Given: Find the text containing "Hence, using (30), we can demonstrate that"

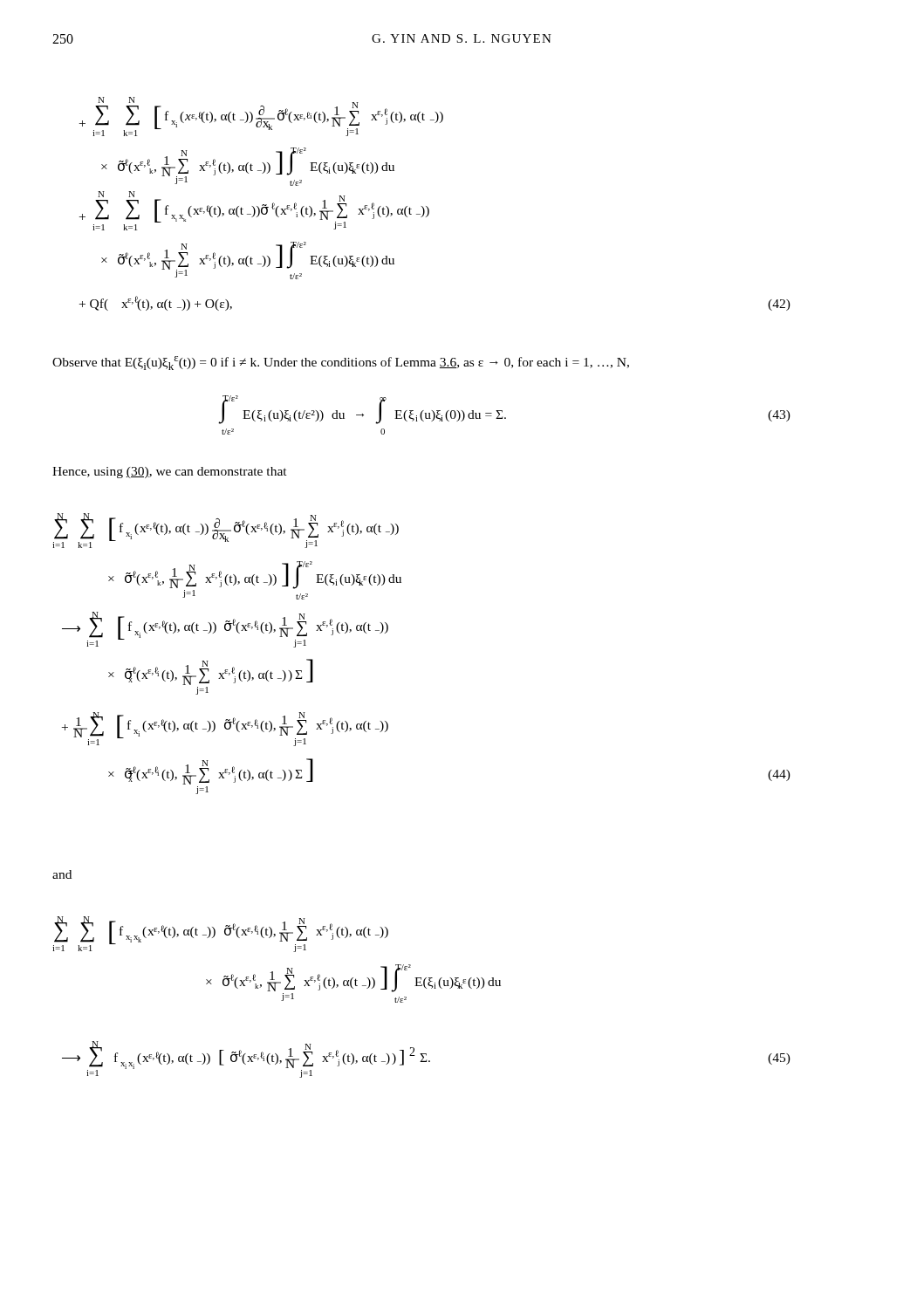Looking at the screenshot, I should (x=170, y=471).
